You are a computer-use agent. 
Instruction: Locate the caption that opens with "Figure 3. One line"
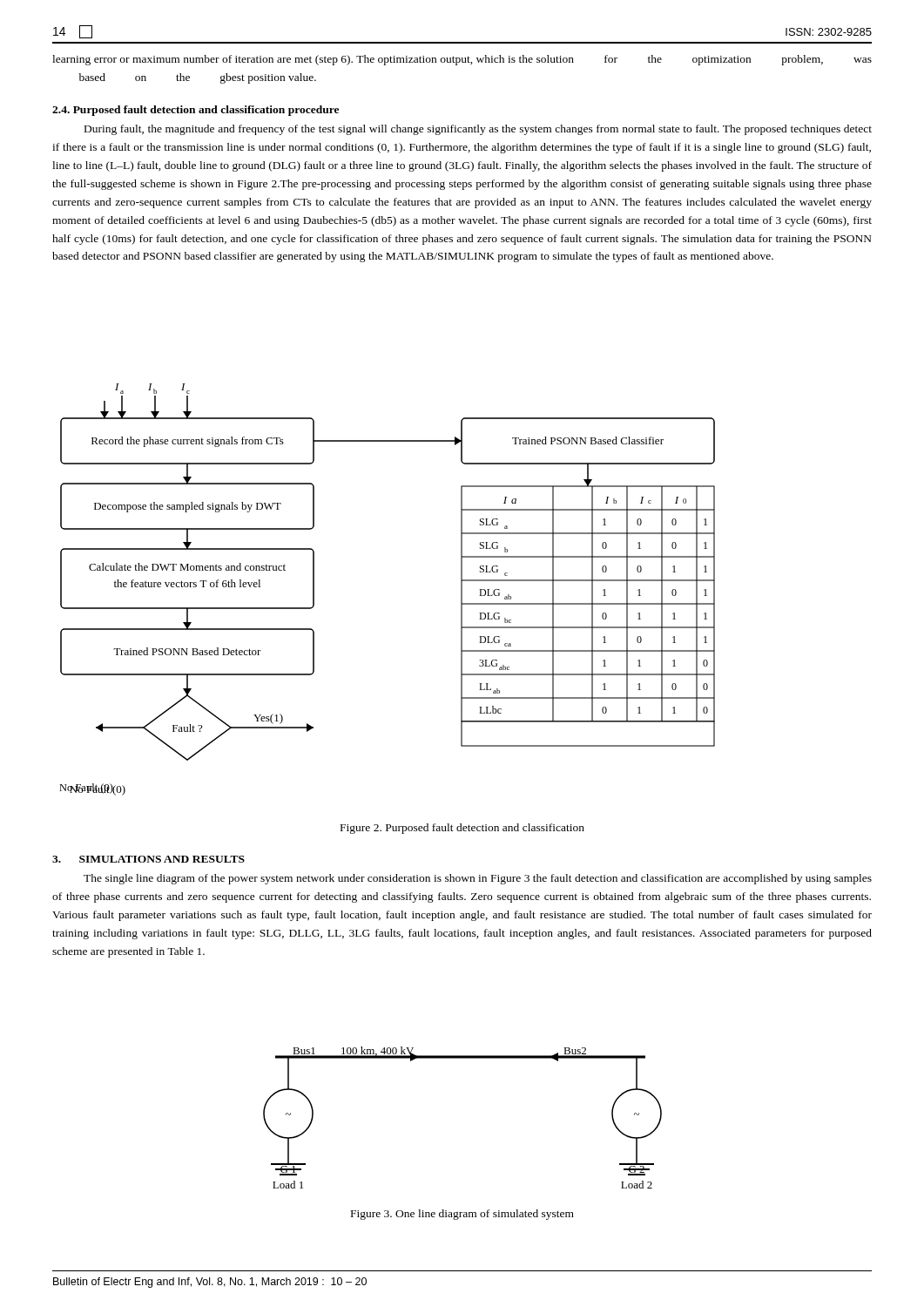(x=462, y=1213)
